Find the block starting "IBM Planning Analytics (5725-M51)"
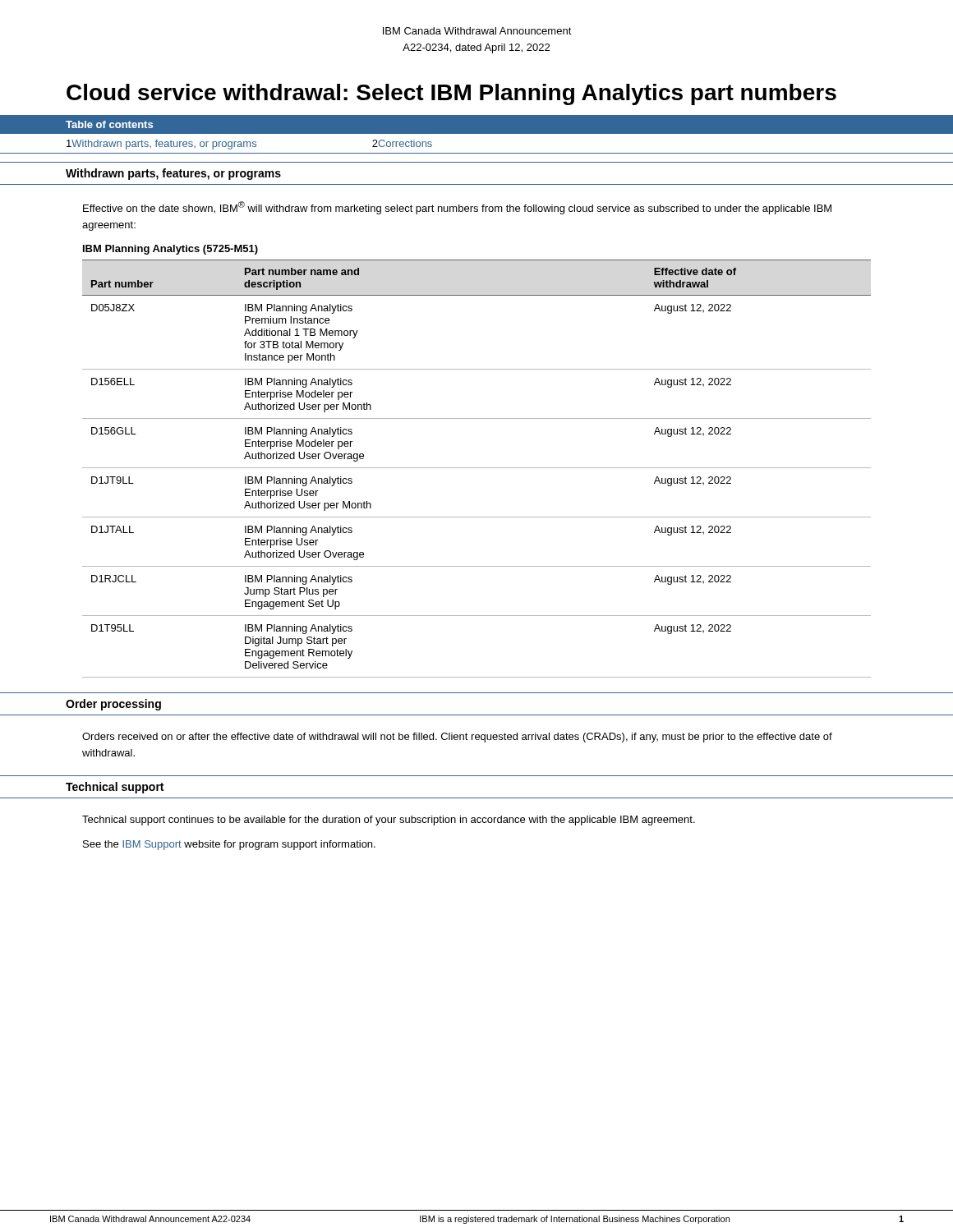This screenshot has height=1232, width=953. [170, 249]
